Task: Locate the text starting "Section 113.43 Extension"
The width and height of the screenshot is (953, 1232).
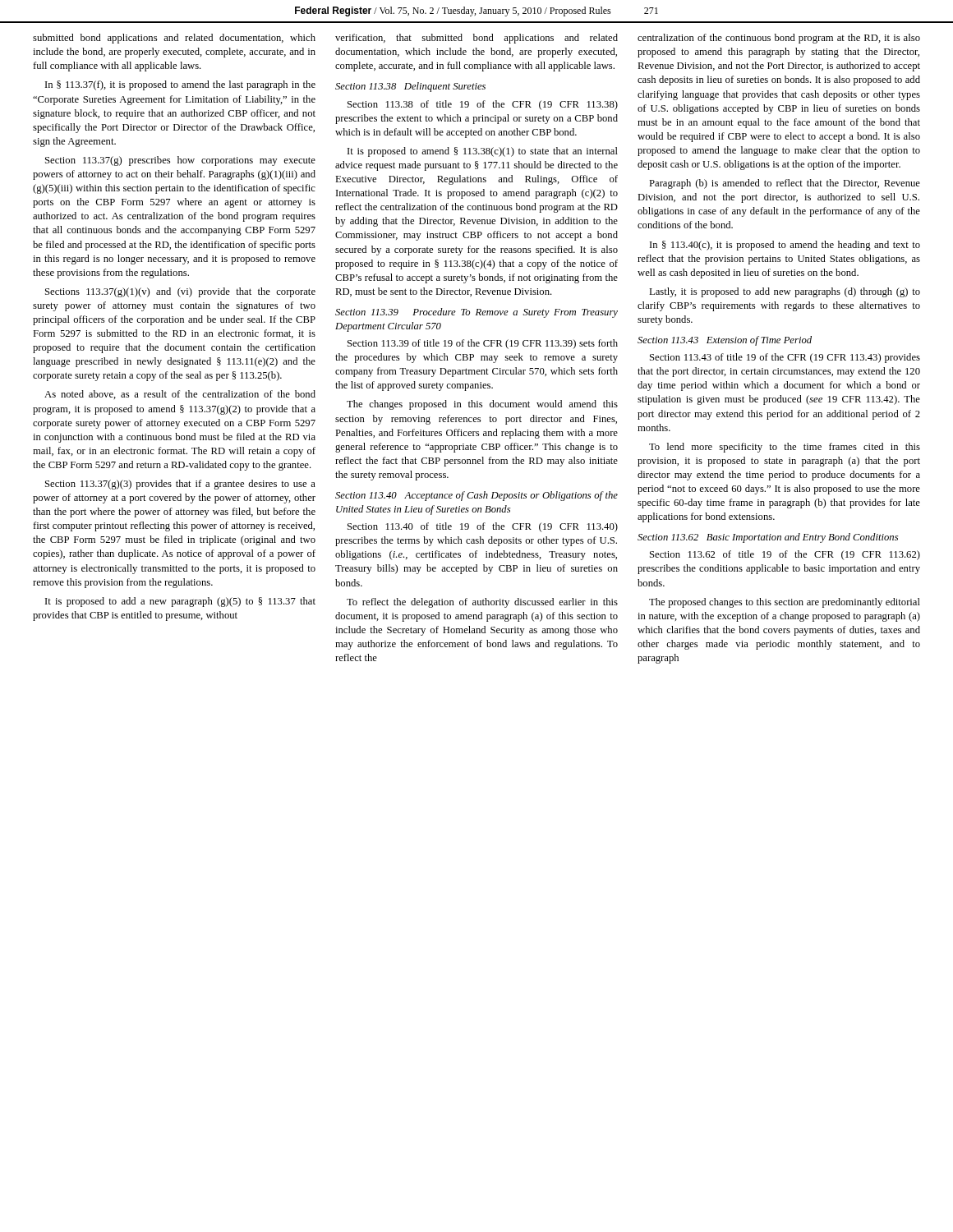Action: click(779, 341)
